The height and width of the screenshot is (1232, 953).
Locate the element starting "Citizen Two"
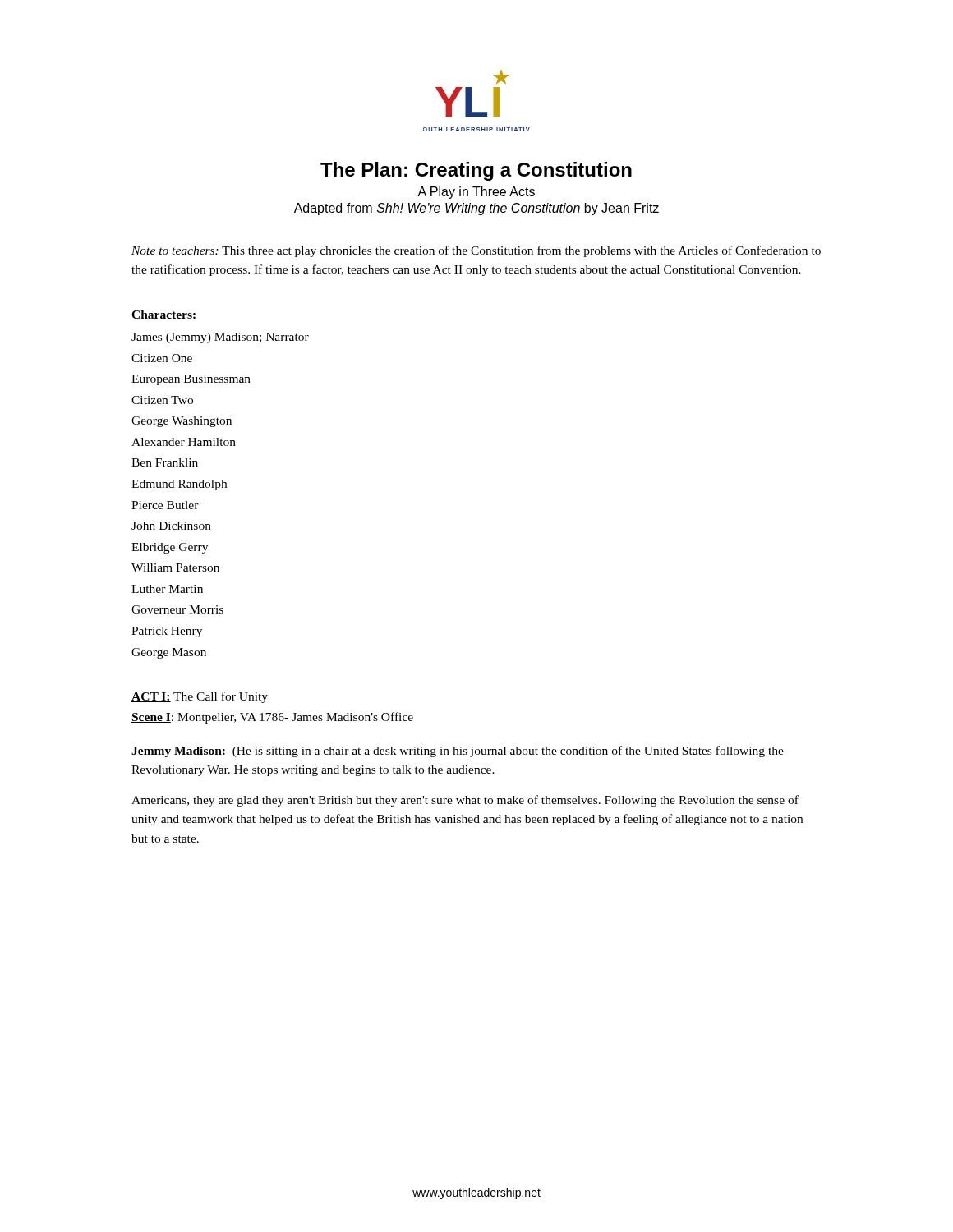click(163, 399)
